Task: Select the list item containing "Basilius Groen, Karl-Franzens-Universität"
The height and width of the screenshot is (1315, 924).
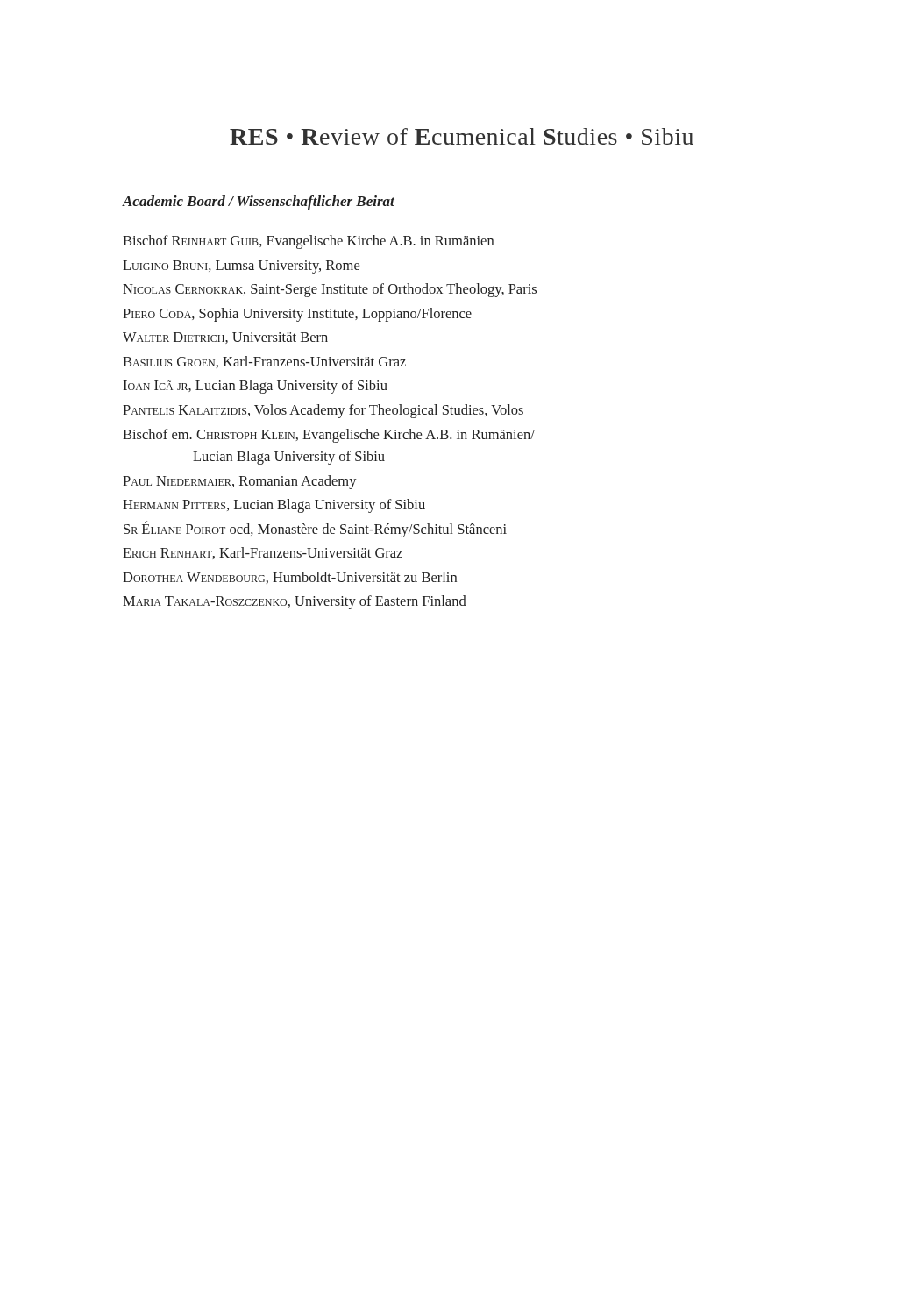Action: click(264, 361)
